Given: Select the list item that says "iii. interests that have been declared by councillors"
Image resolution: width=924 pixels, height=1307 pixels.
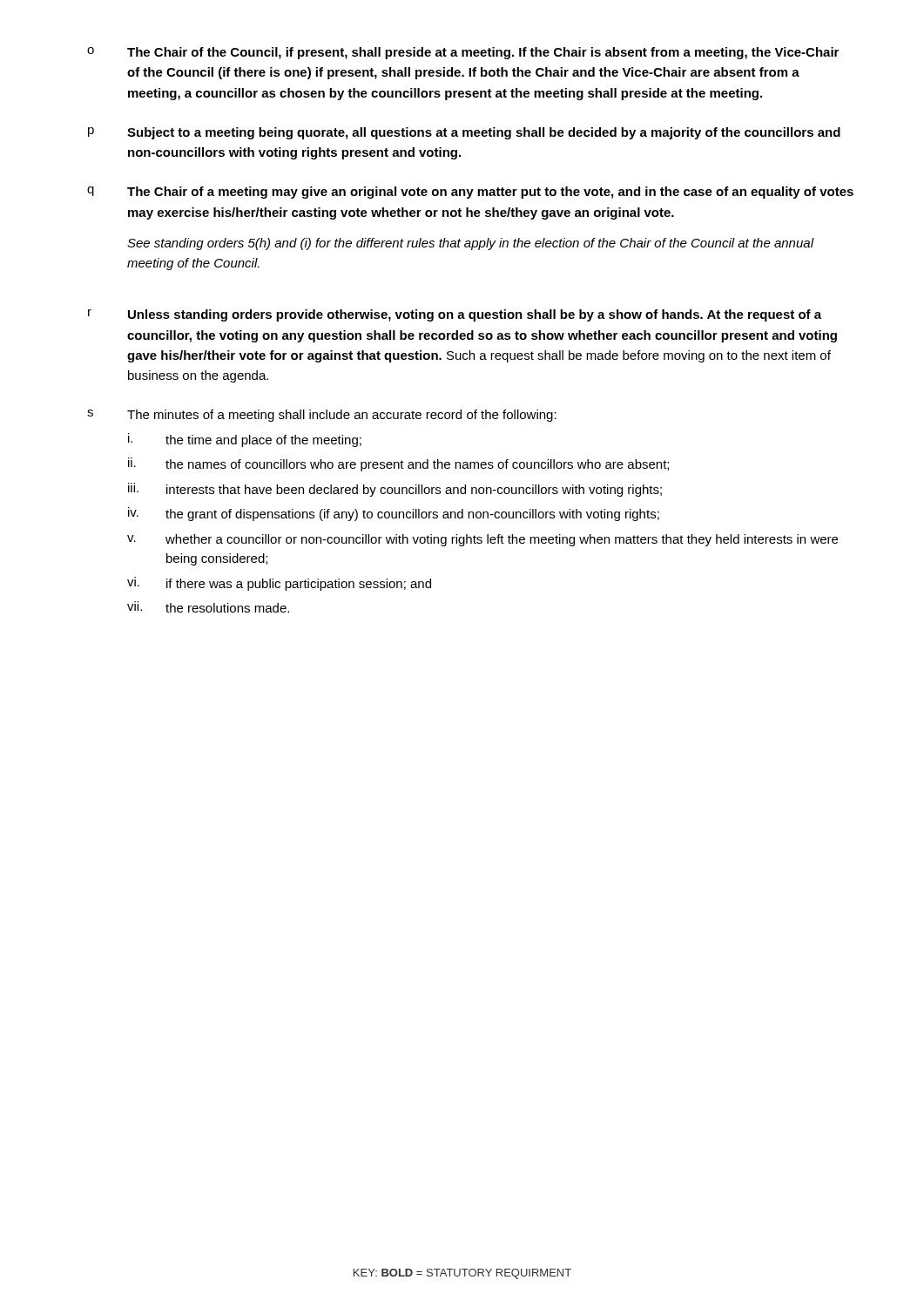Looking at the screenshot, I should click(x=491, y=489).
